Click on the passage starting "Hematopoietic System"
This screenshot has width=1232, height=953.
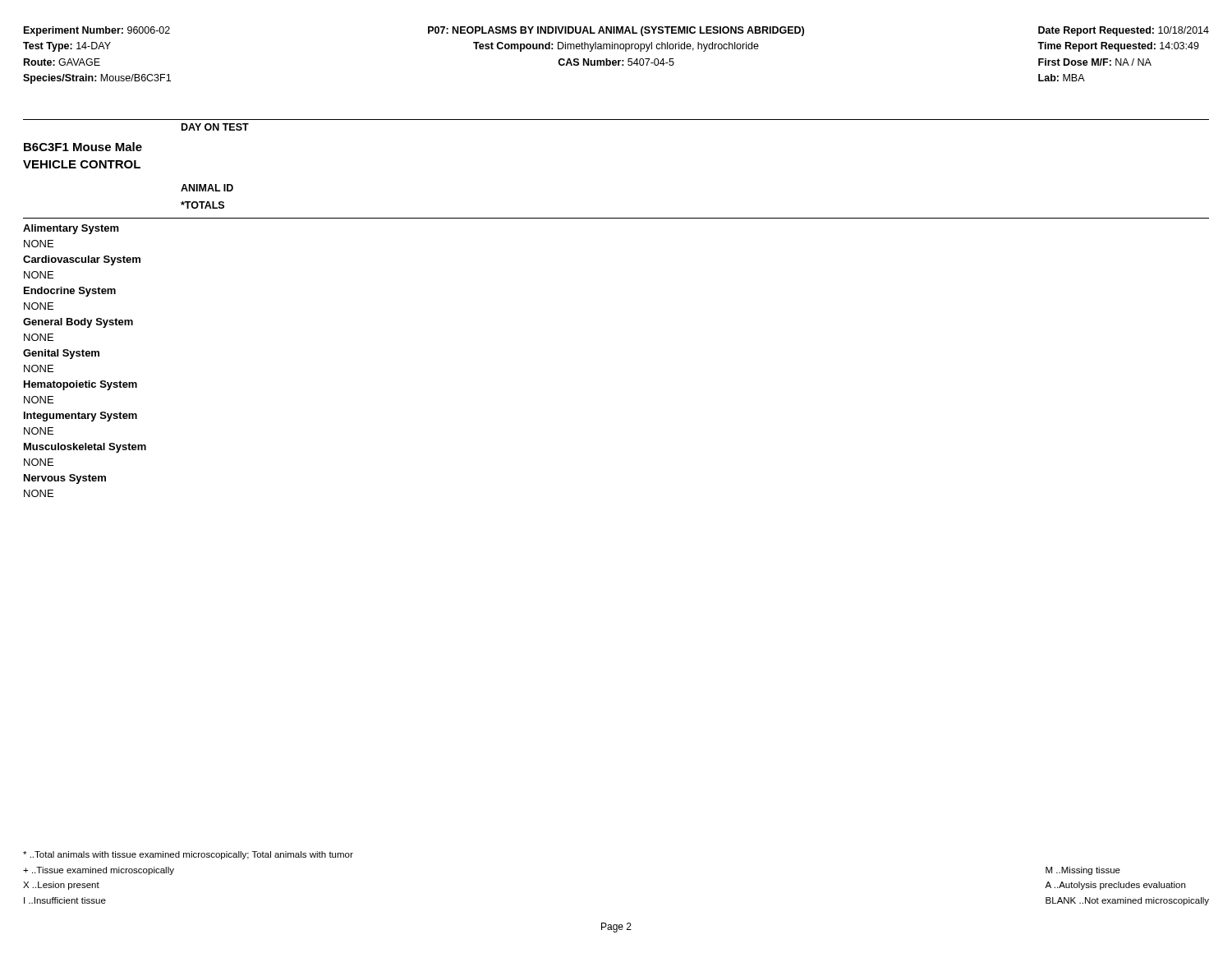point(80,385)
